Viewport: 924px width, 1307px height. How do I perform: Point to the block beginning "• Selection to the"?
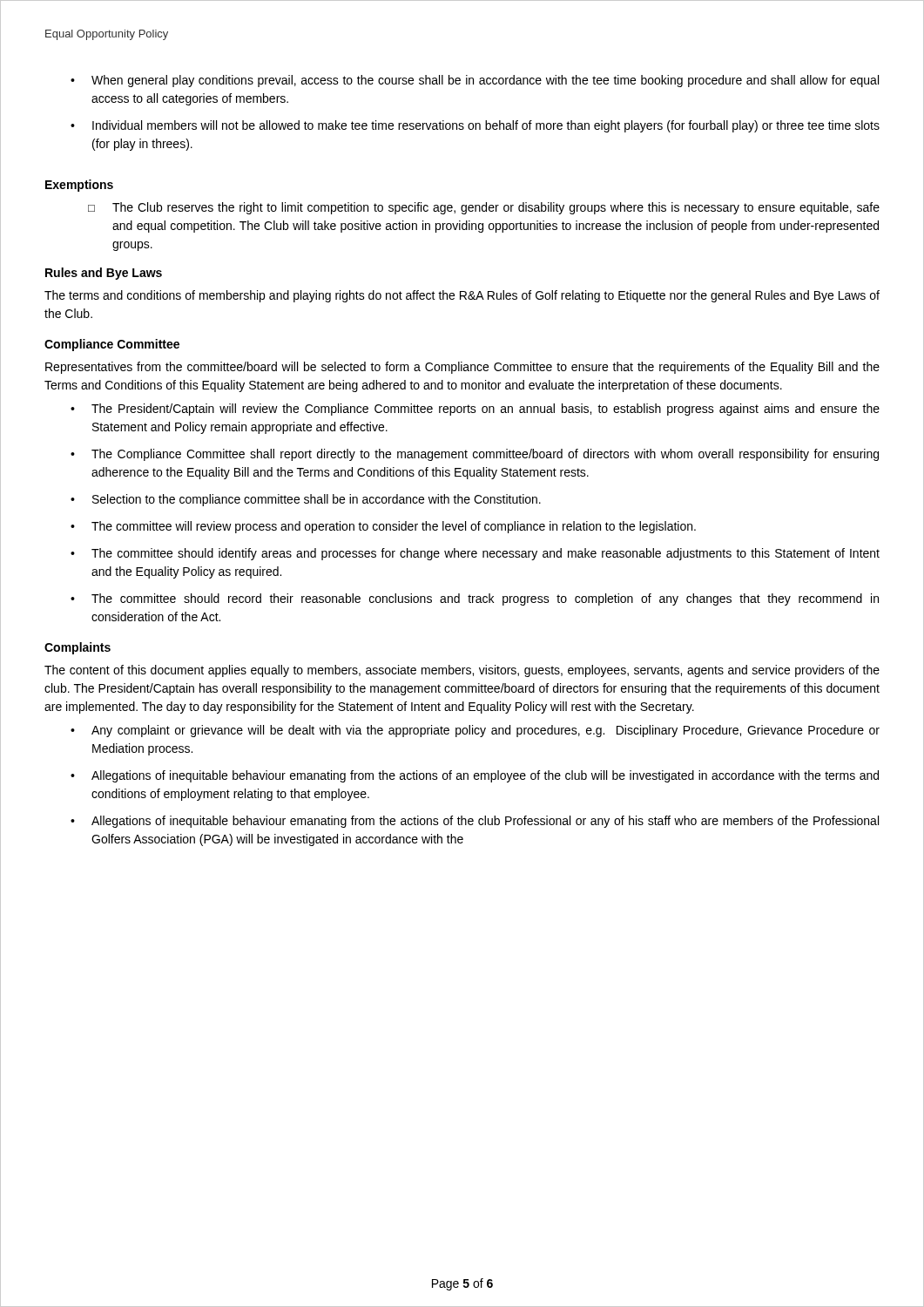click(x=475, y=500)
